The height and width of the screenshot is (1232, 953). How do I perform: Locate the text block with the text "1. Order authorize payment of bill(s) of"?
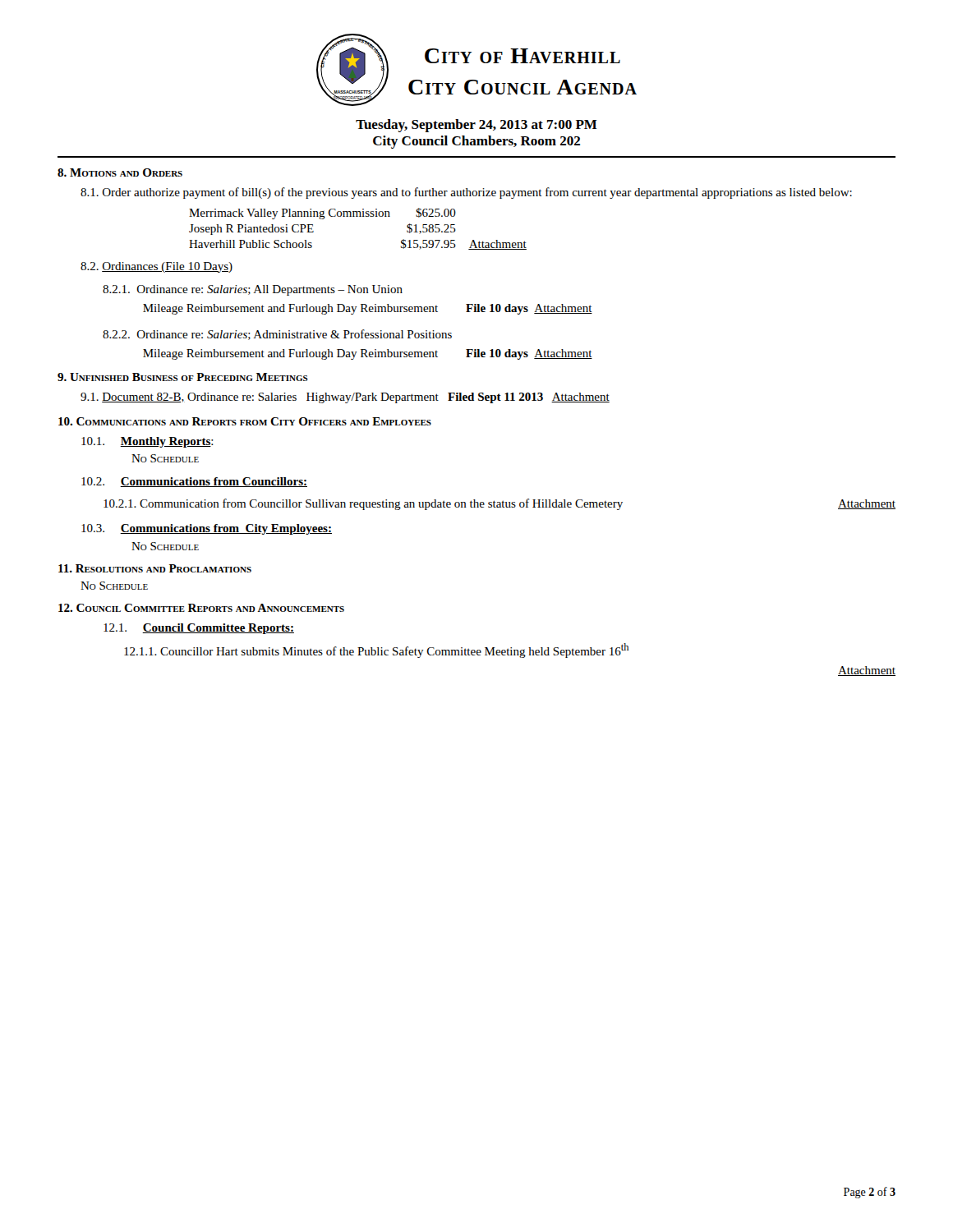coord(467,192)
